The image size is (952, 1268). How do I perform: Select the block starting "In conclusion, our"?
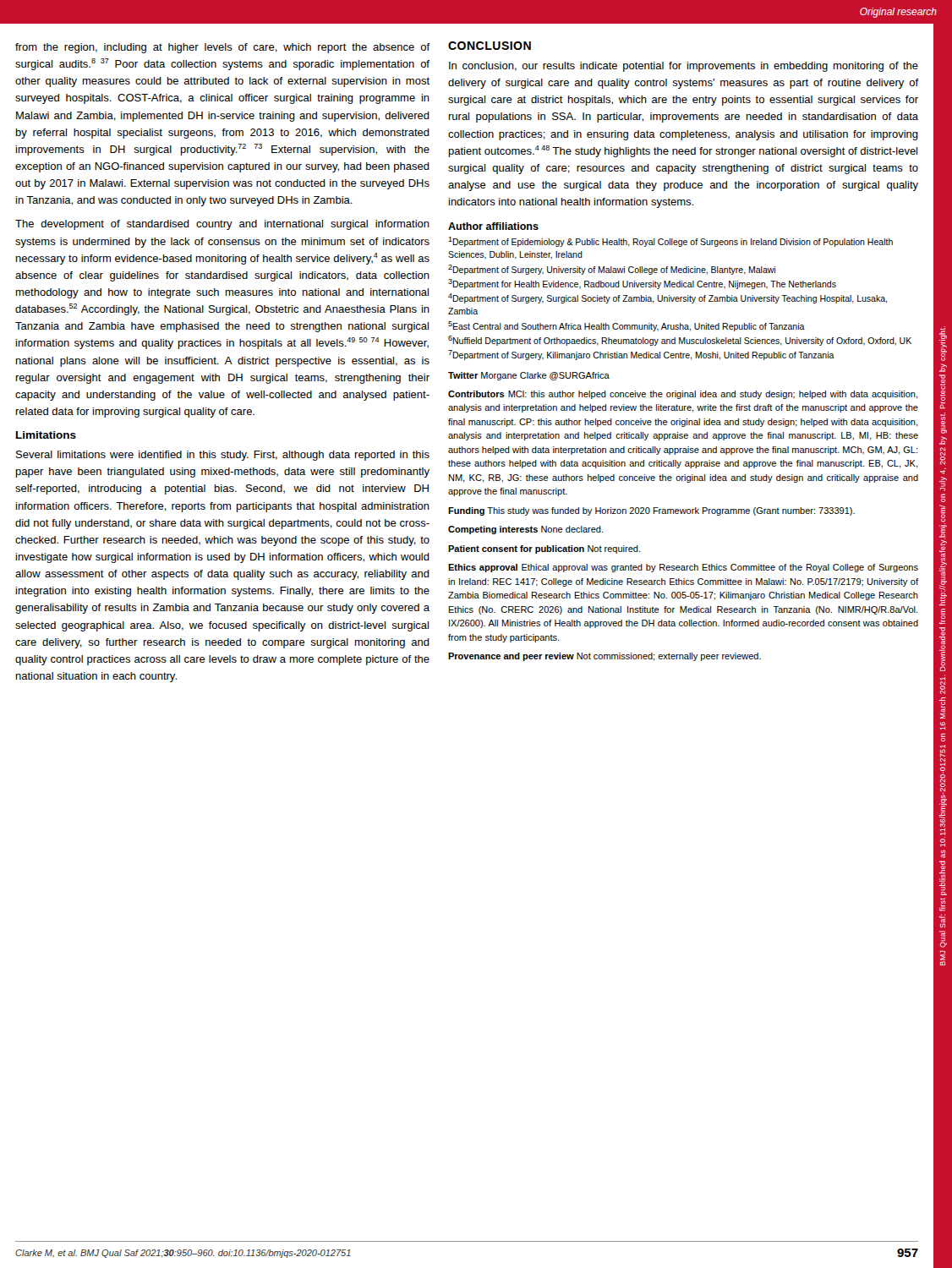tap(683, 134)
